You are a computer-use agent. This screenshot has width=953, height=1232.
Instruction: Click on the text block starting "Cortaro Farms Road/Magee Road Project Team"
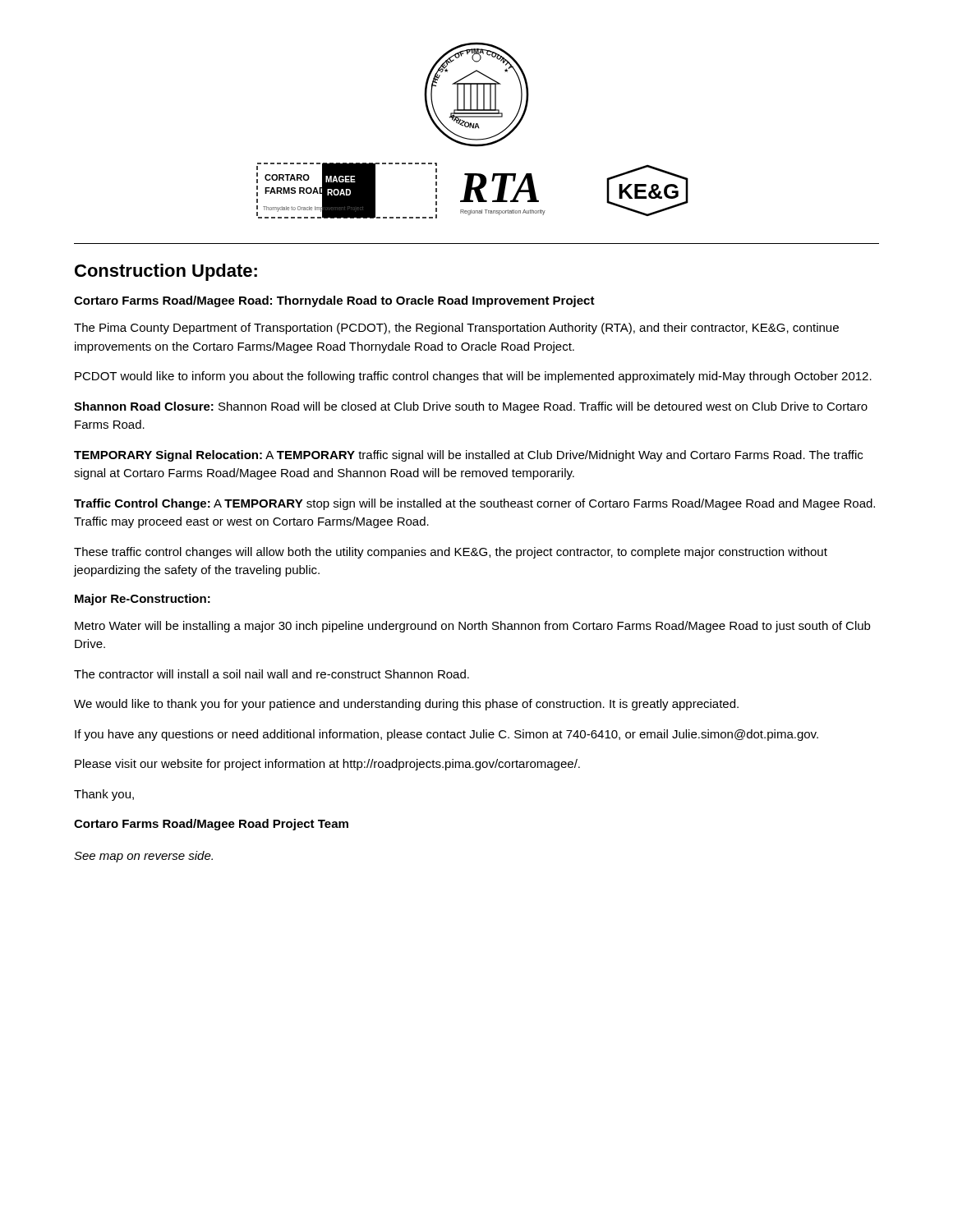coord(211,823)
